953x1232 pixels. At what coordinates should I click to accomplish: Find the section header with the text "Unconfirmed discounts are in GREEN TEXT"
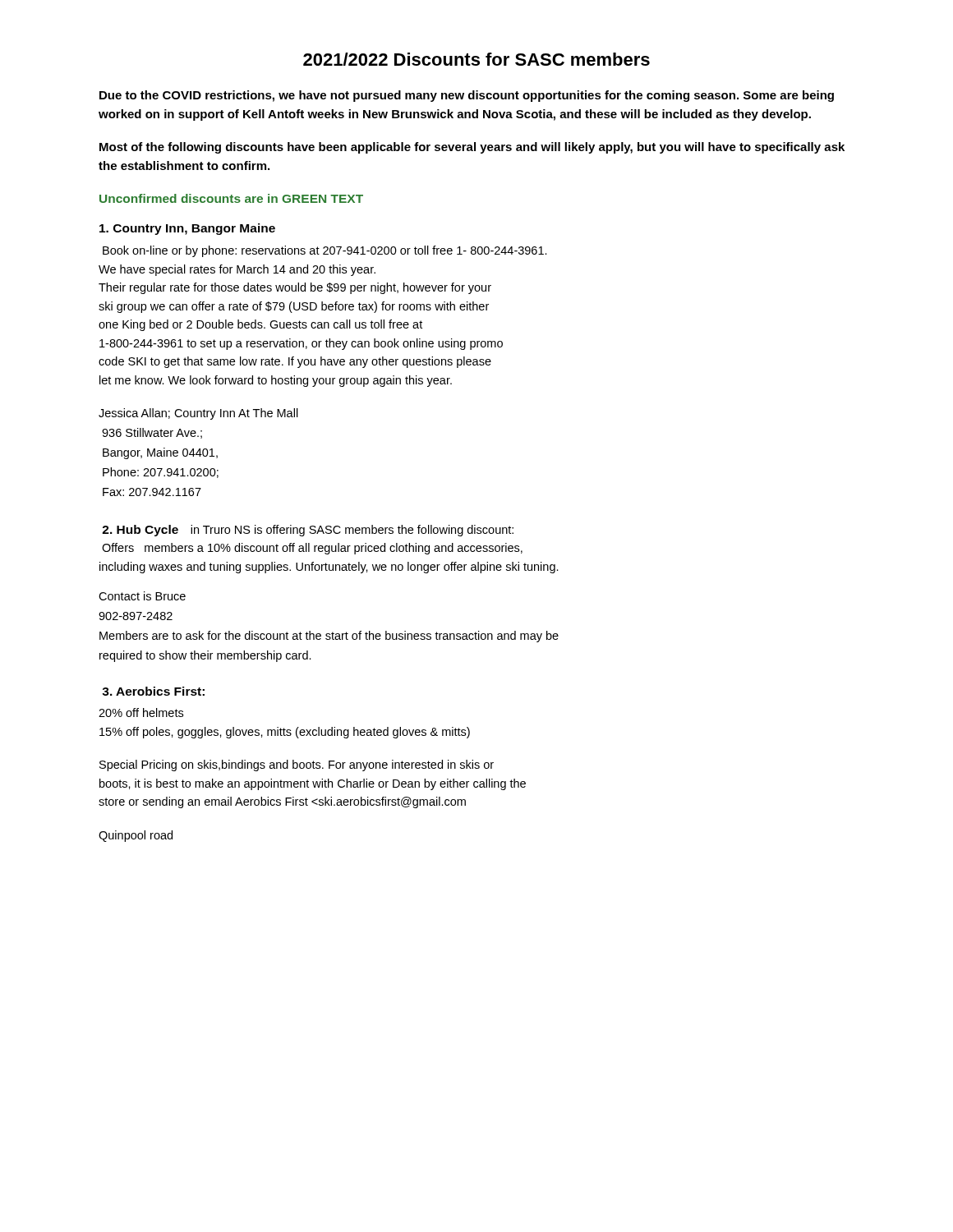[x=231, y=198]
